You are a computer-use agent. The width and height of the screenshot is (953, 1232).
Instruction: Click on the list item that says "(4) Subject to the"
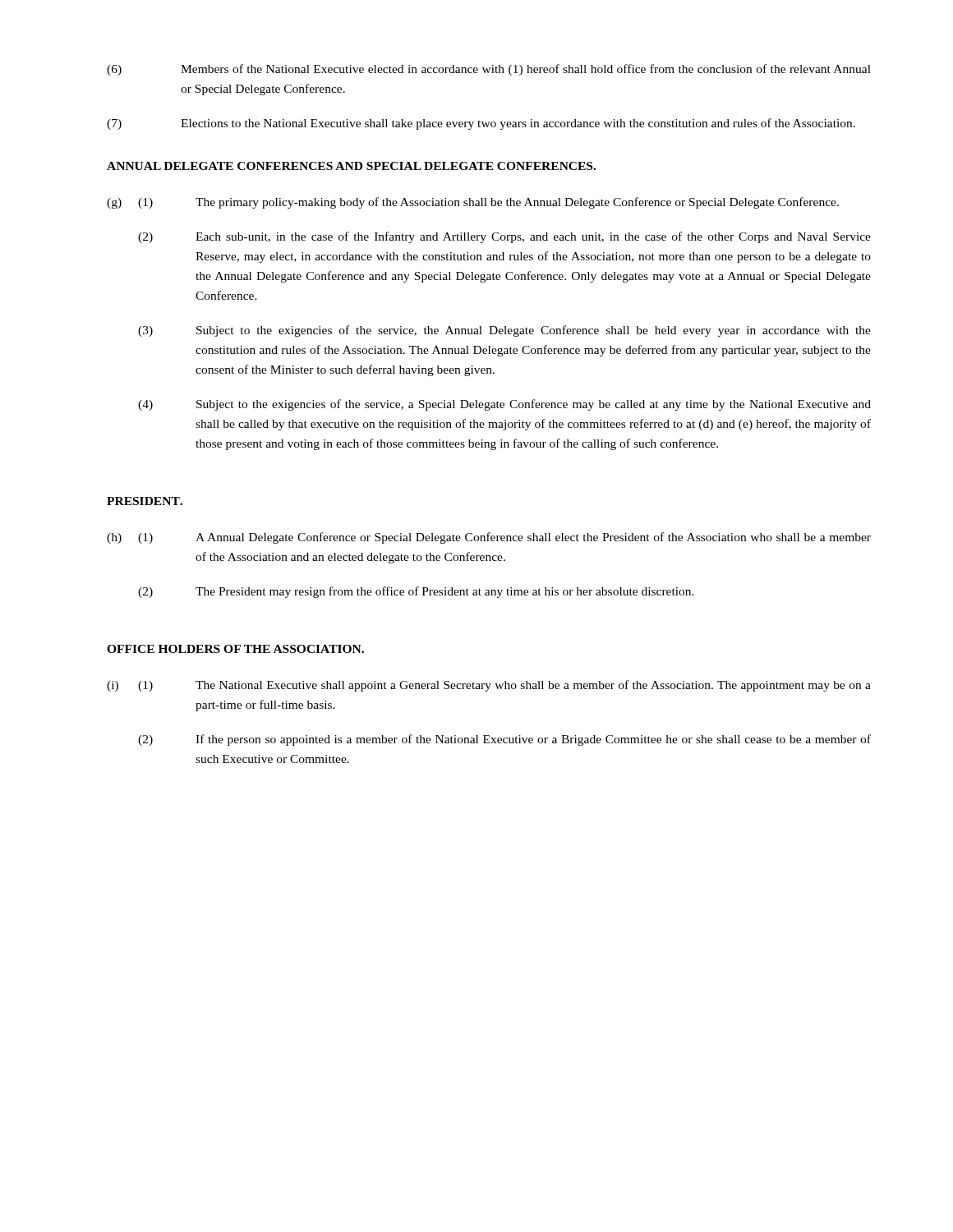(x=504, y=424)
